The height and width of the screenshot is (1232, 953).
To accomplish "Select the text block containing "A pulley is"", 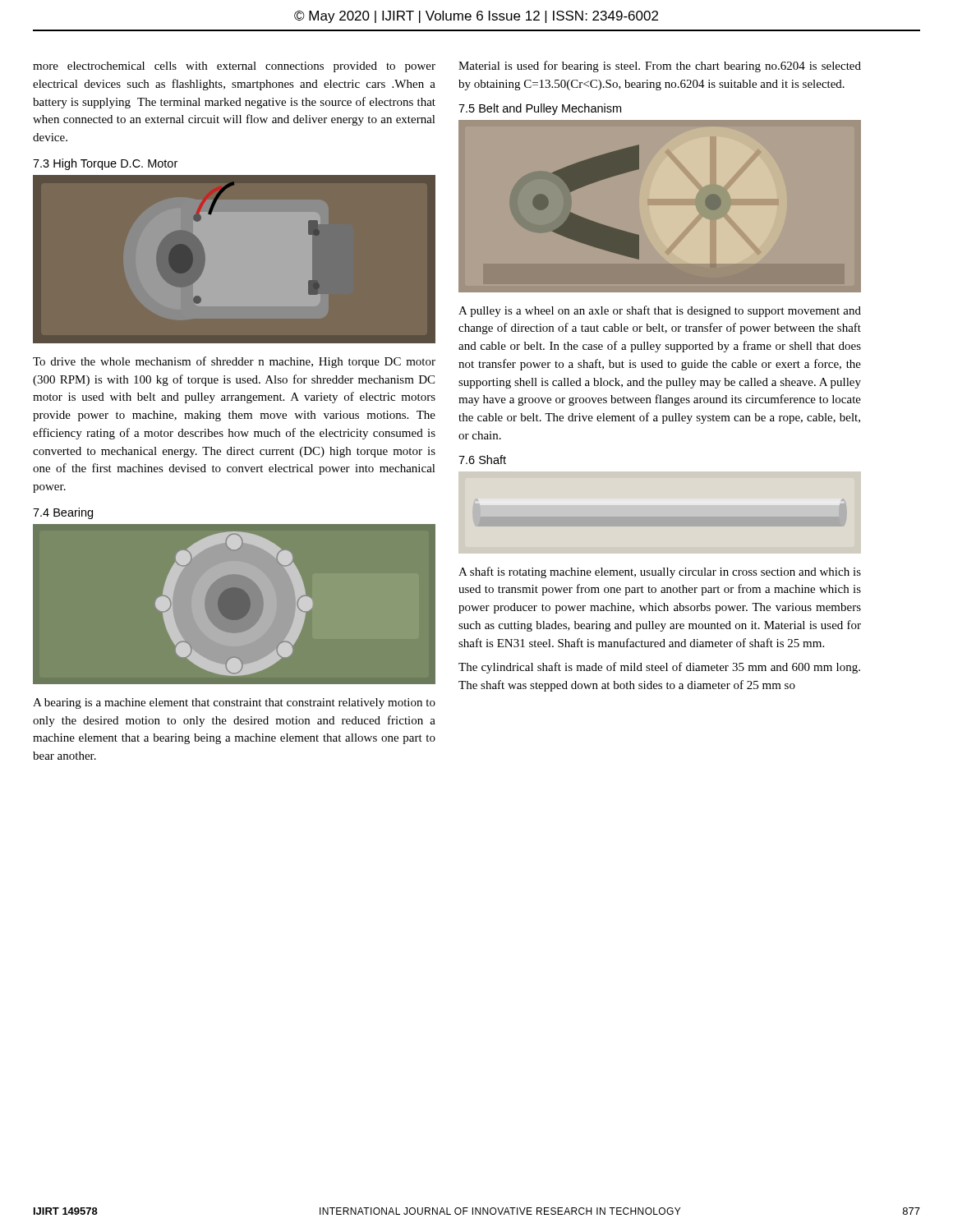I will pyautogui.click(x=660, y=373).
